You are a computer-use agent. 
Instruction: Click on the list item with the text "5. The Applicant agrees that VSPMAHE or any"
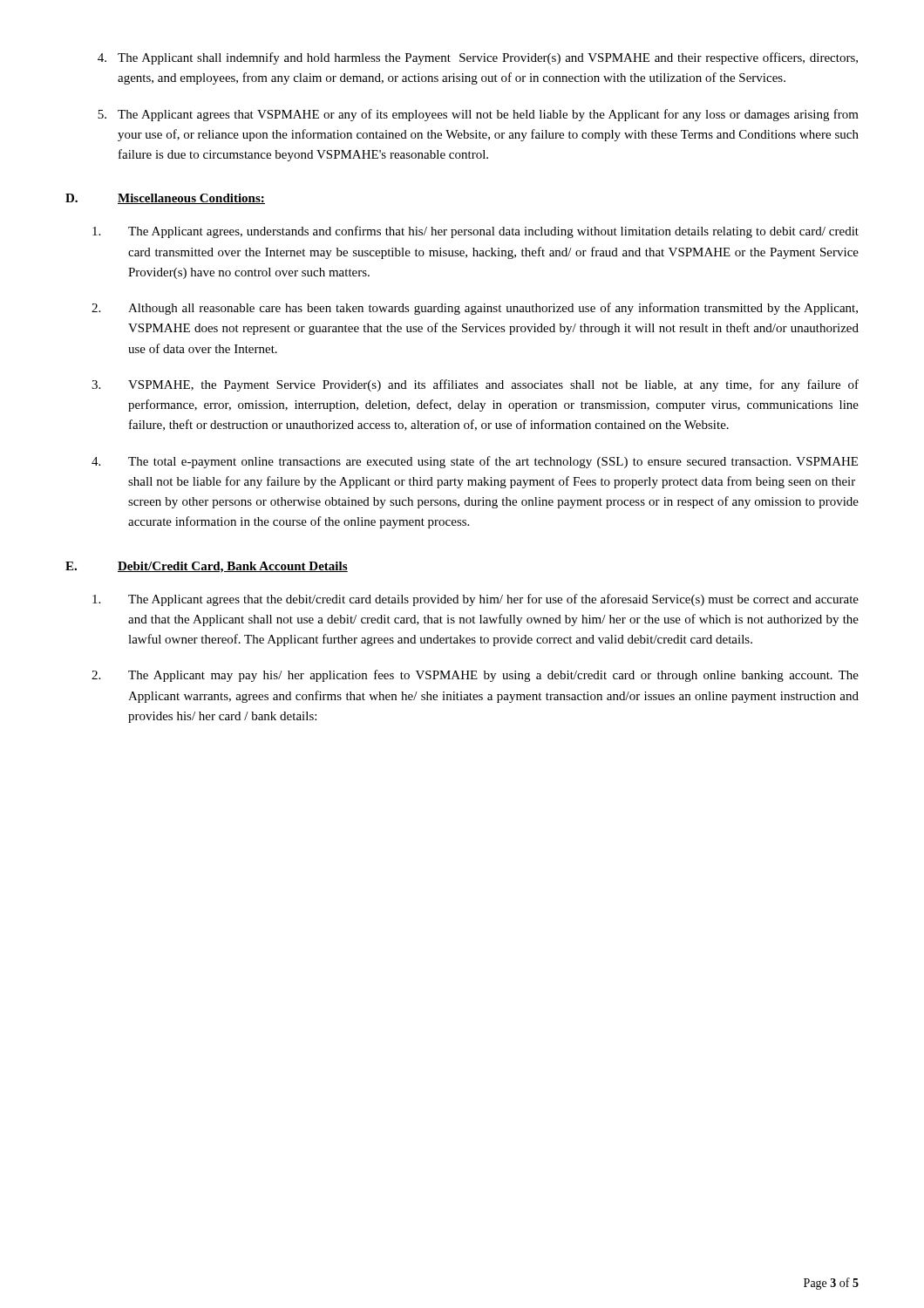click(x=462, y=135)
